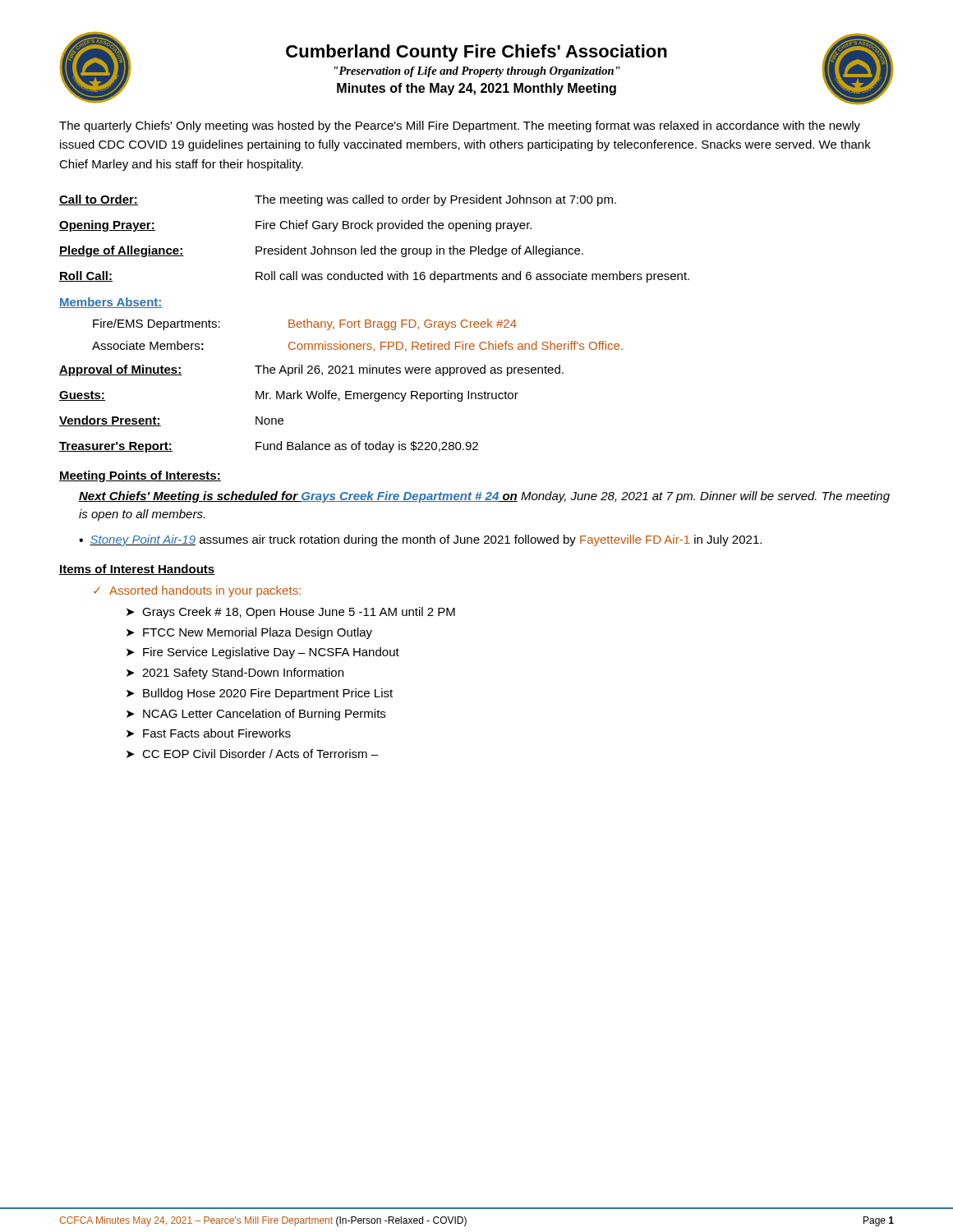Screen dimensions: 1232x953
Task: Point to the element starting "➤ CC EOP"
Action: pyautogui.click(x=251, y=754)
